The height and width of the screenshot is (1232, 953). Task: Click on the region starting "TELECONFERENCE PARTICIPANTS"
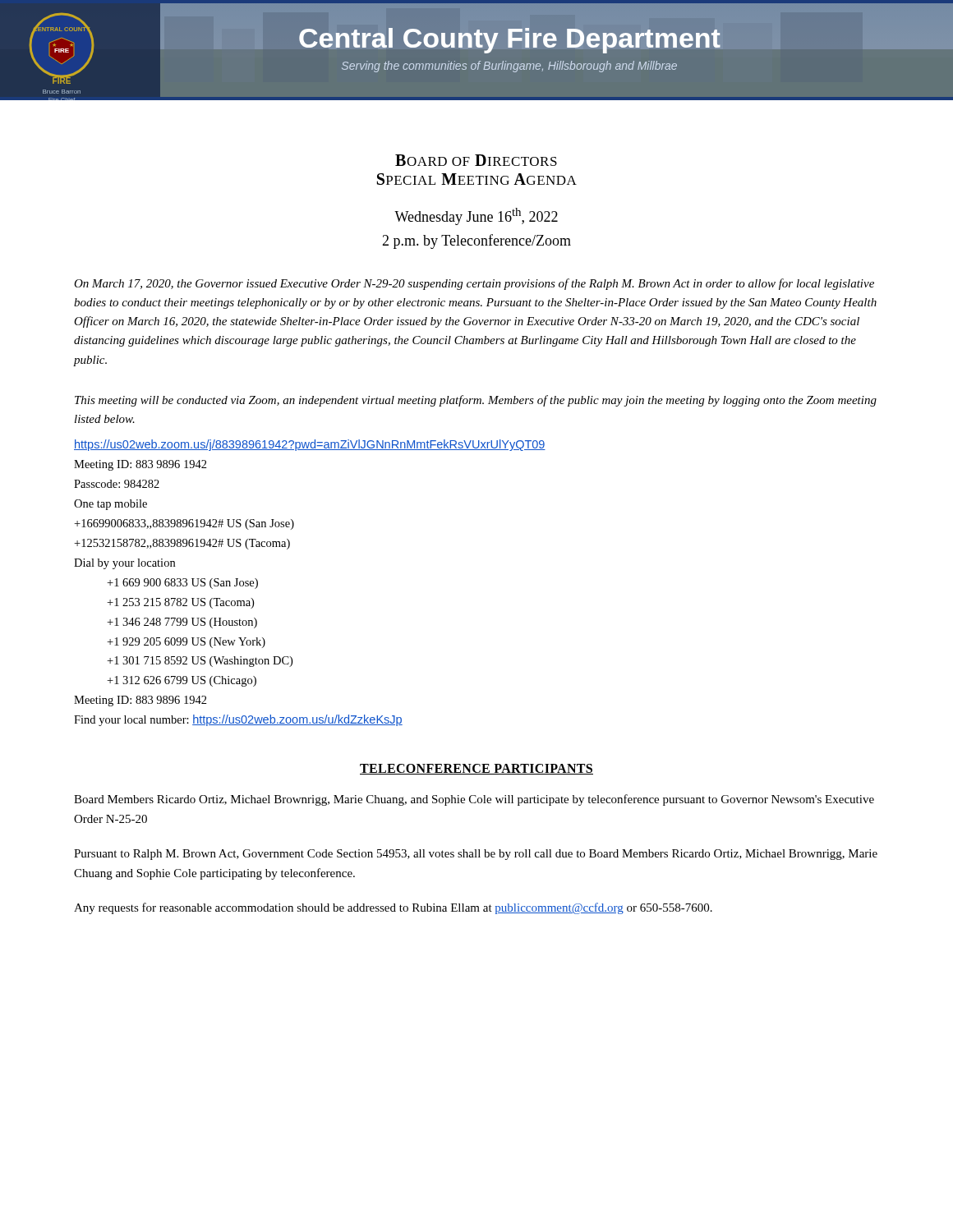476,768
